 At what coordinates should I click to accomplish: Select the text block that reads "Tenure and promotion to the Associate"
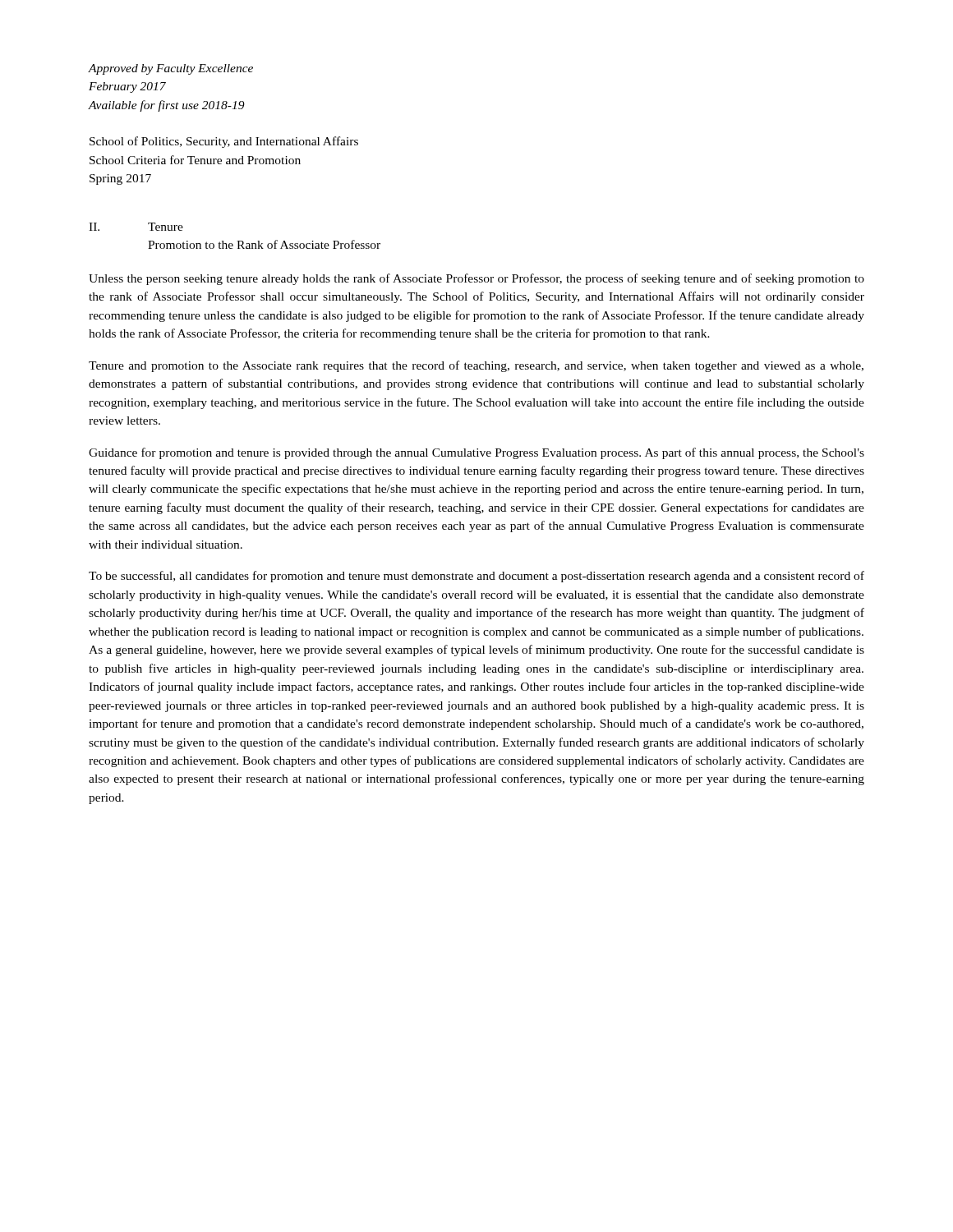[476, 392]
